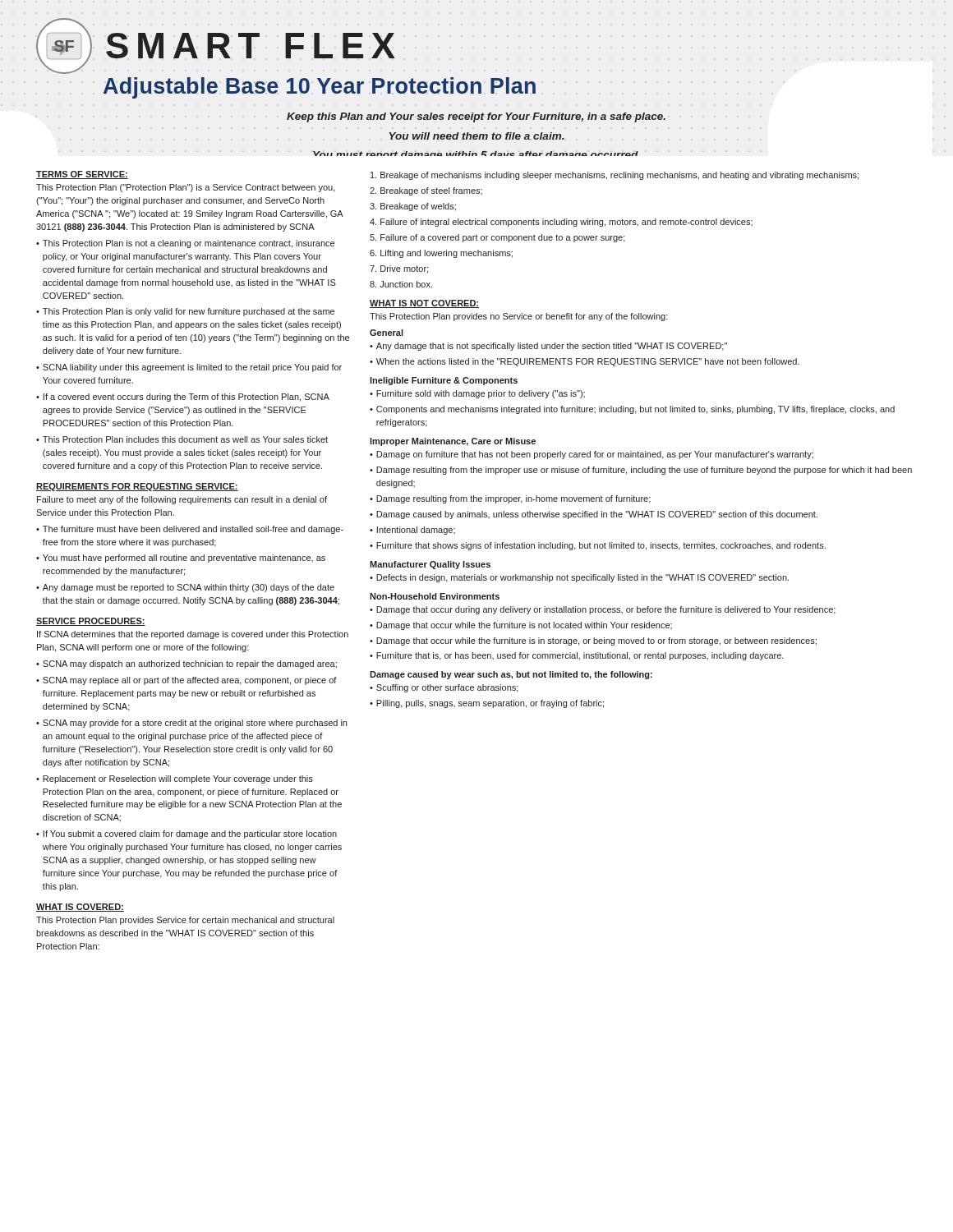The height and width of the screenshot is (1232, 953).
Task: Select the section header containing "Damage caused by wear such as, but not"
Action: 511,675
